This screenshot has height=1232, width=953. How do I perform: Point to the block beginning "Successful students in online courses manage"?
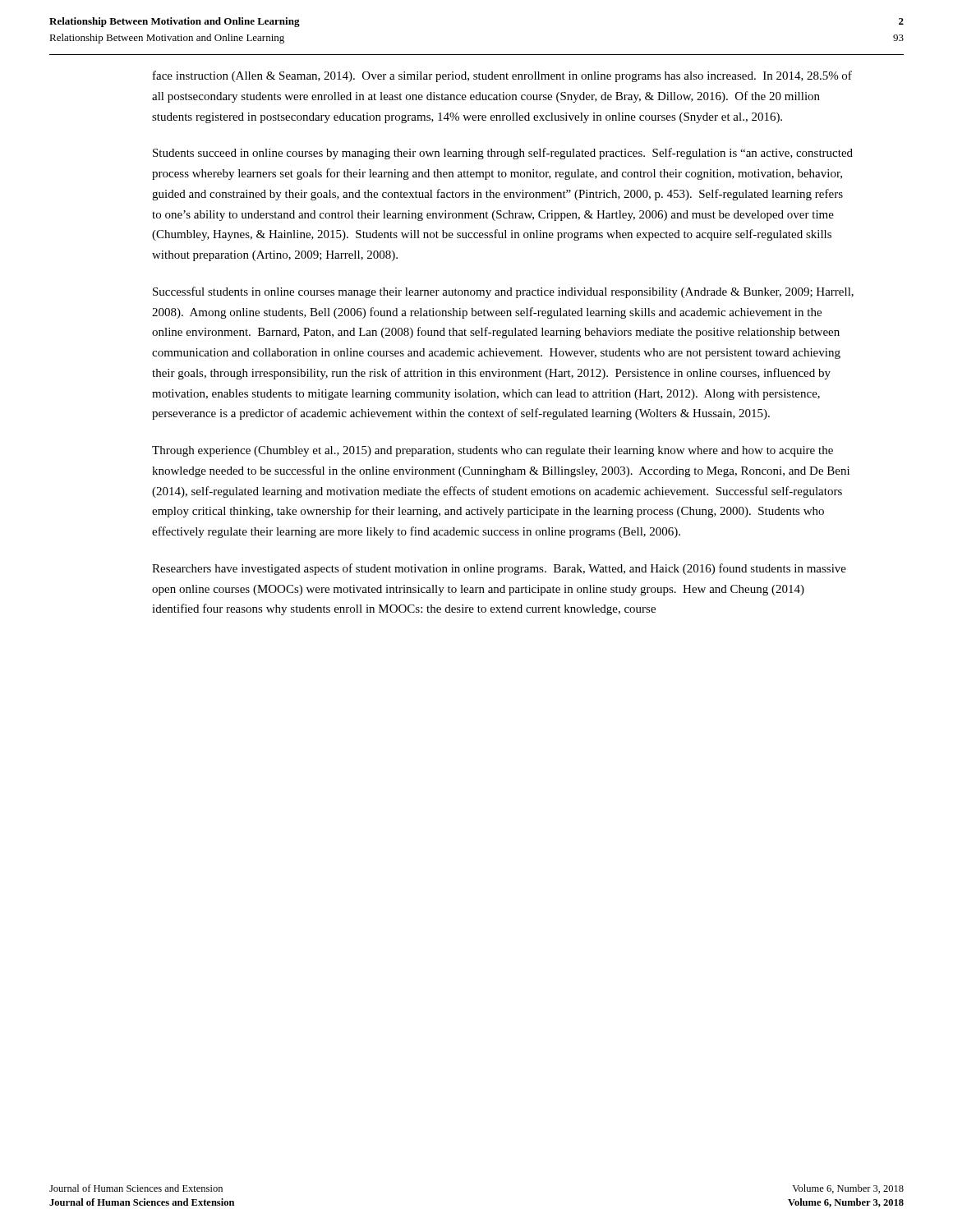(x=503, y=352)
